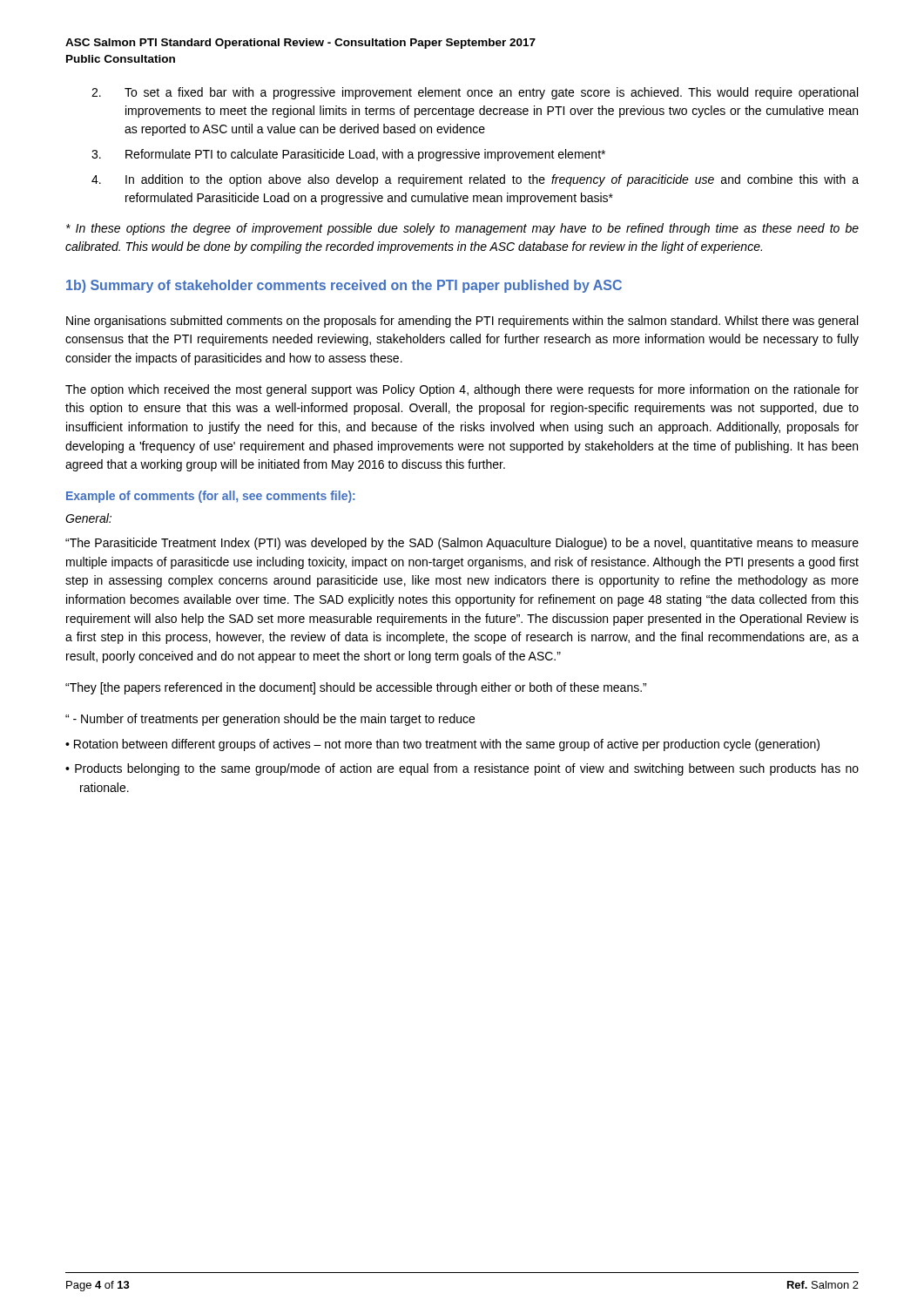The height and width of the screenshot is (1307, 924).
Task: Point to the region starting "“They [the papers referenced in the document] should"
Action: (x=356, y=687)
